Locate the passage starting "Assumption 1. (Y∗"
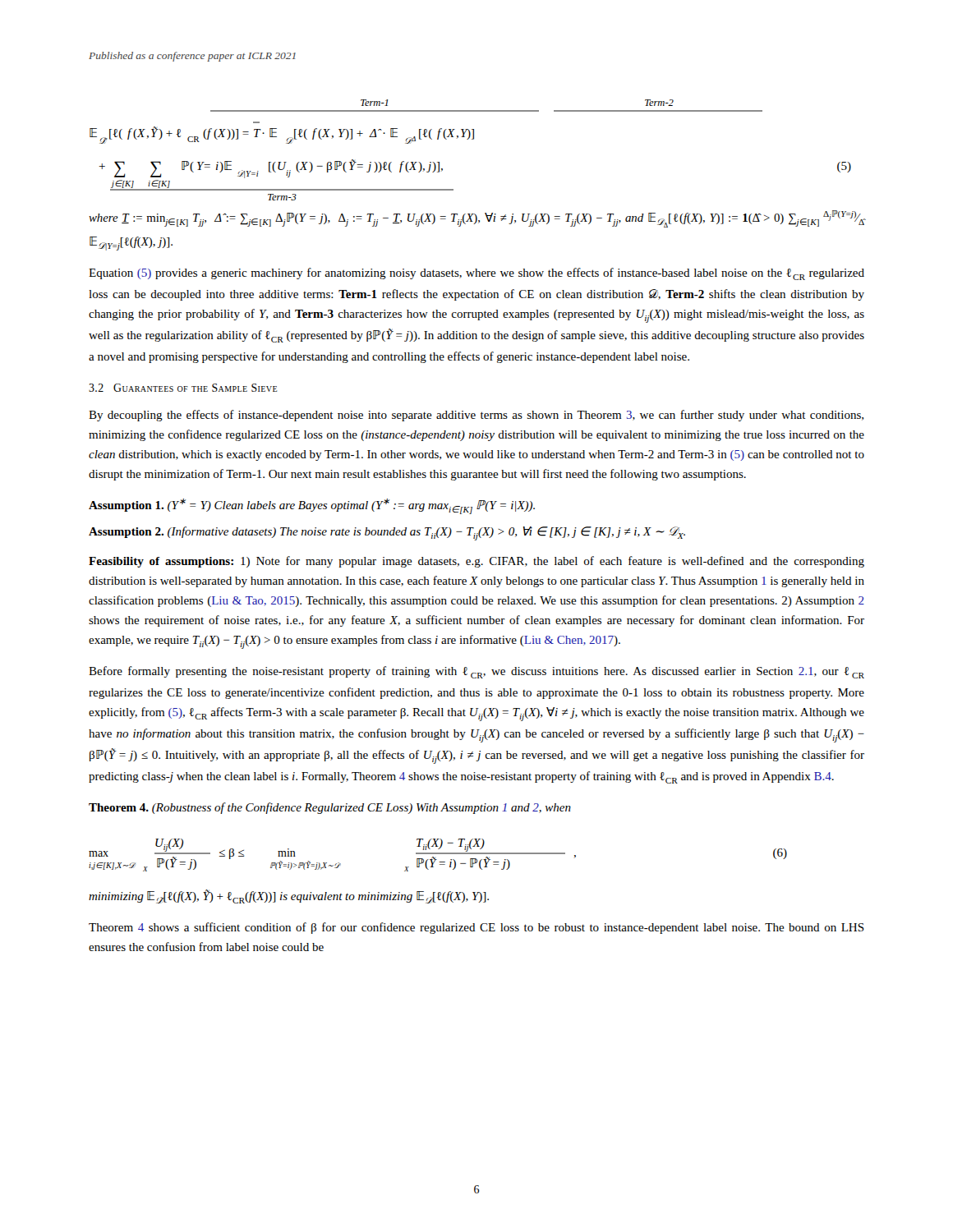Image resolution: width=953 pixels, height=1232 pixels. coord(312,505)
